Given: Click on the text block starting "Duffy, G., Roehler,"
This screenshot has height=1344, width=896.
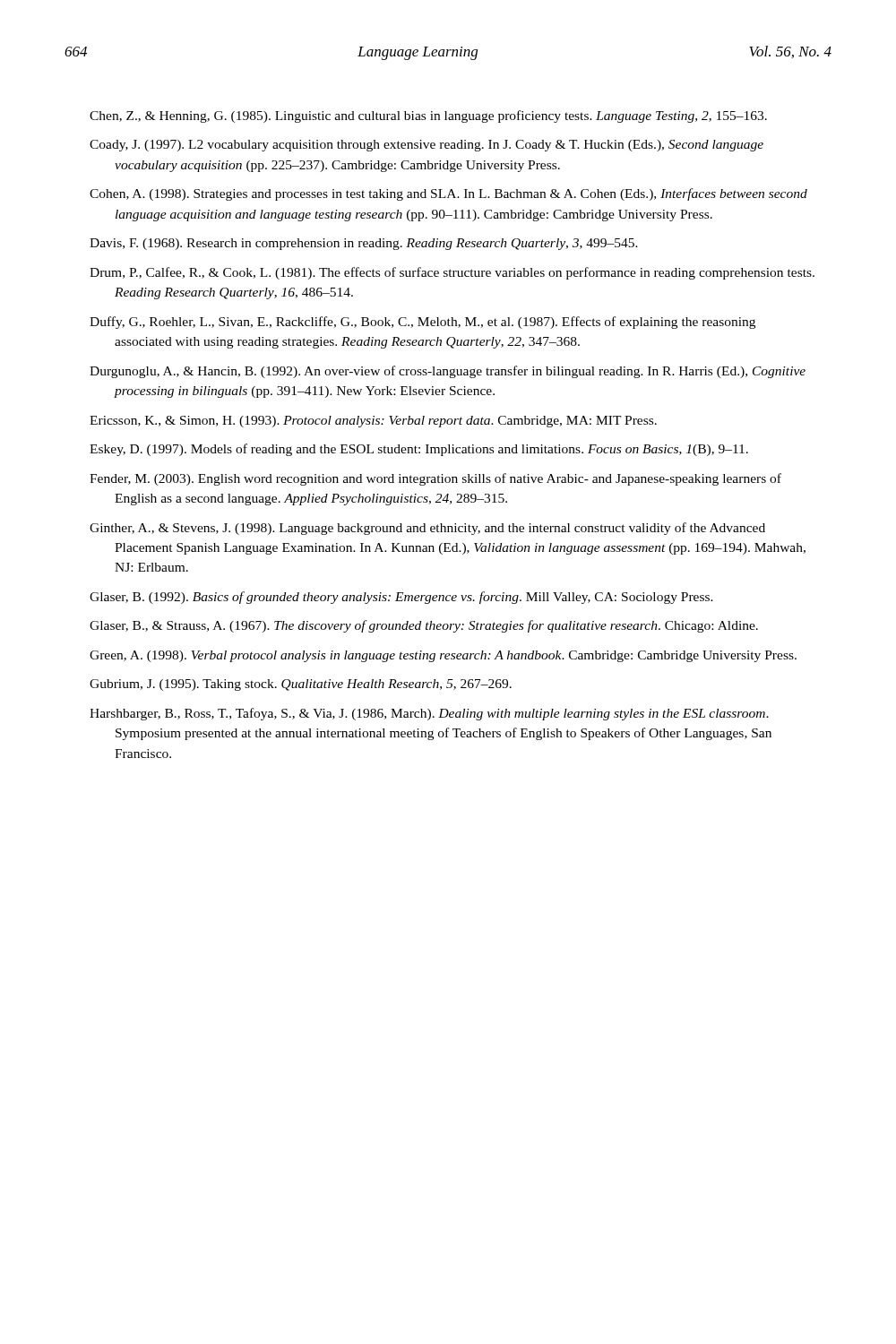Looking at the screenshot, I should point(423,331).
